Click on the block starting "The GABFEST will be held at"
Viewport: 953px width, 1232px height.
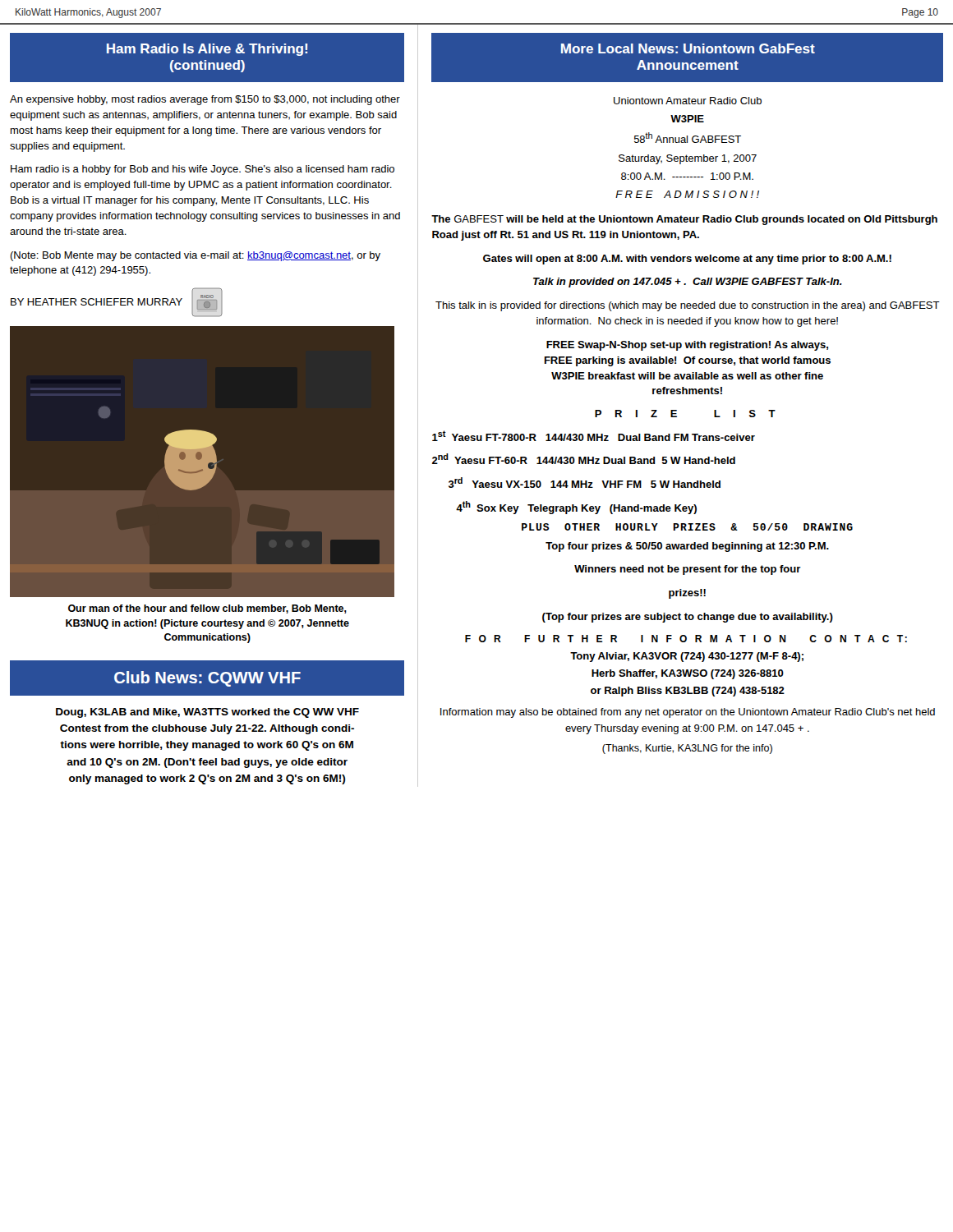pos(685,227)
